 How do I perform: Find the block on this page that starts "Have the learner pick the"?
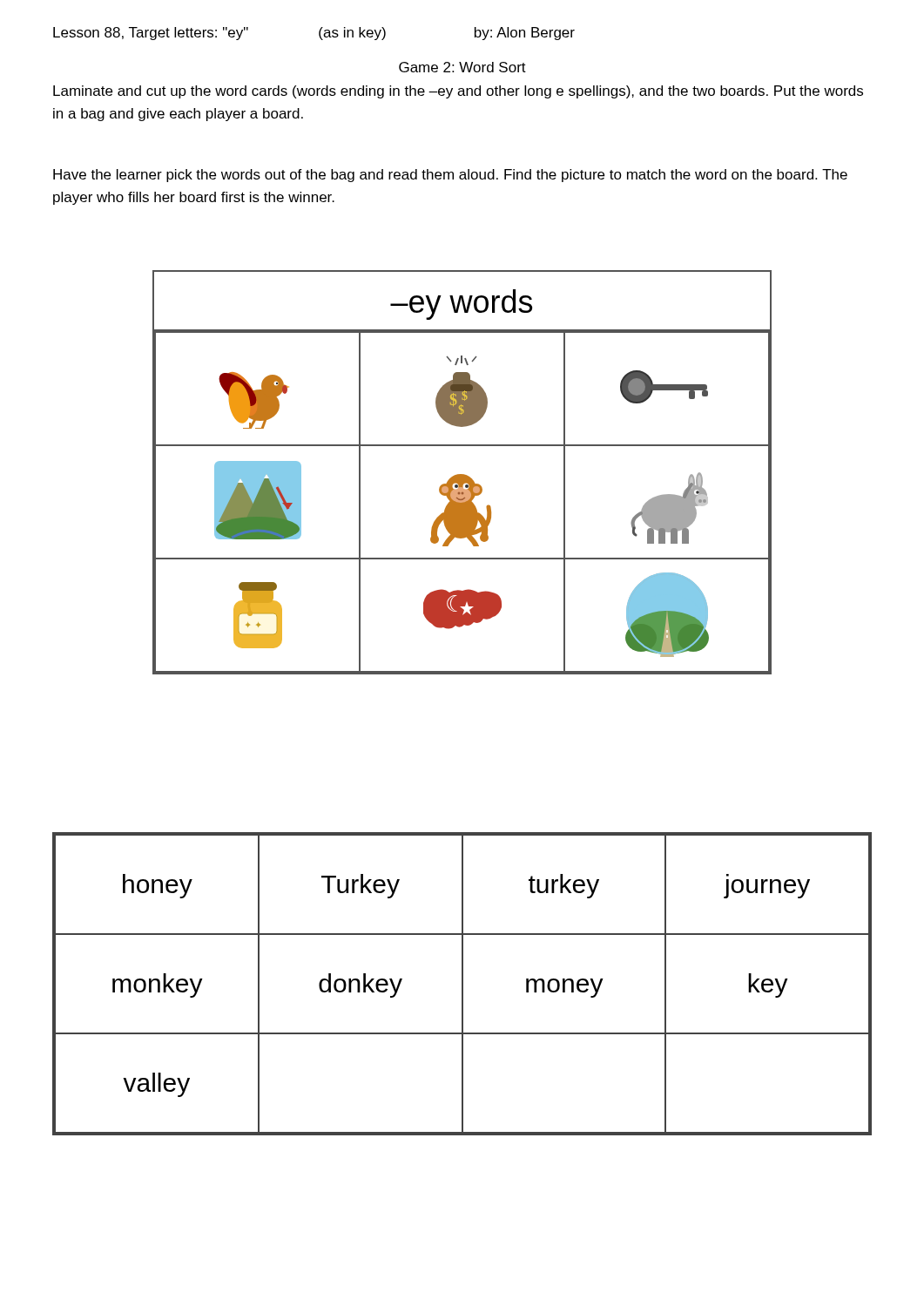[450, 186]
